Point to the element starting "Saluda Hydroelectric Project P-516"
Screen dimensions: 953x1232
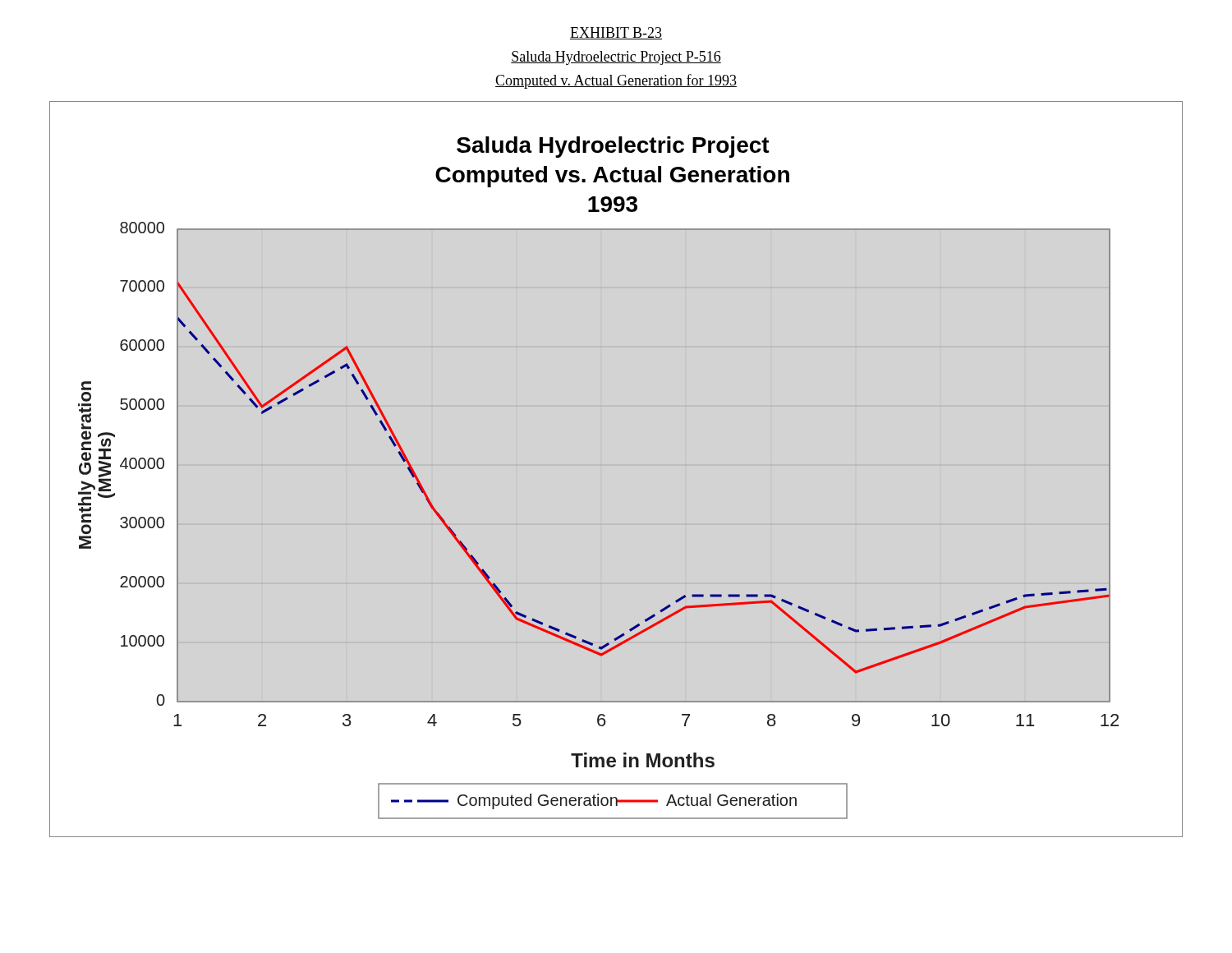coord(616,57)
